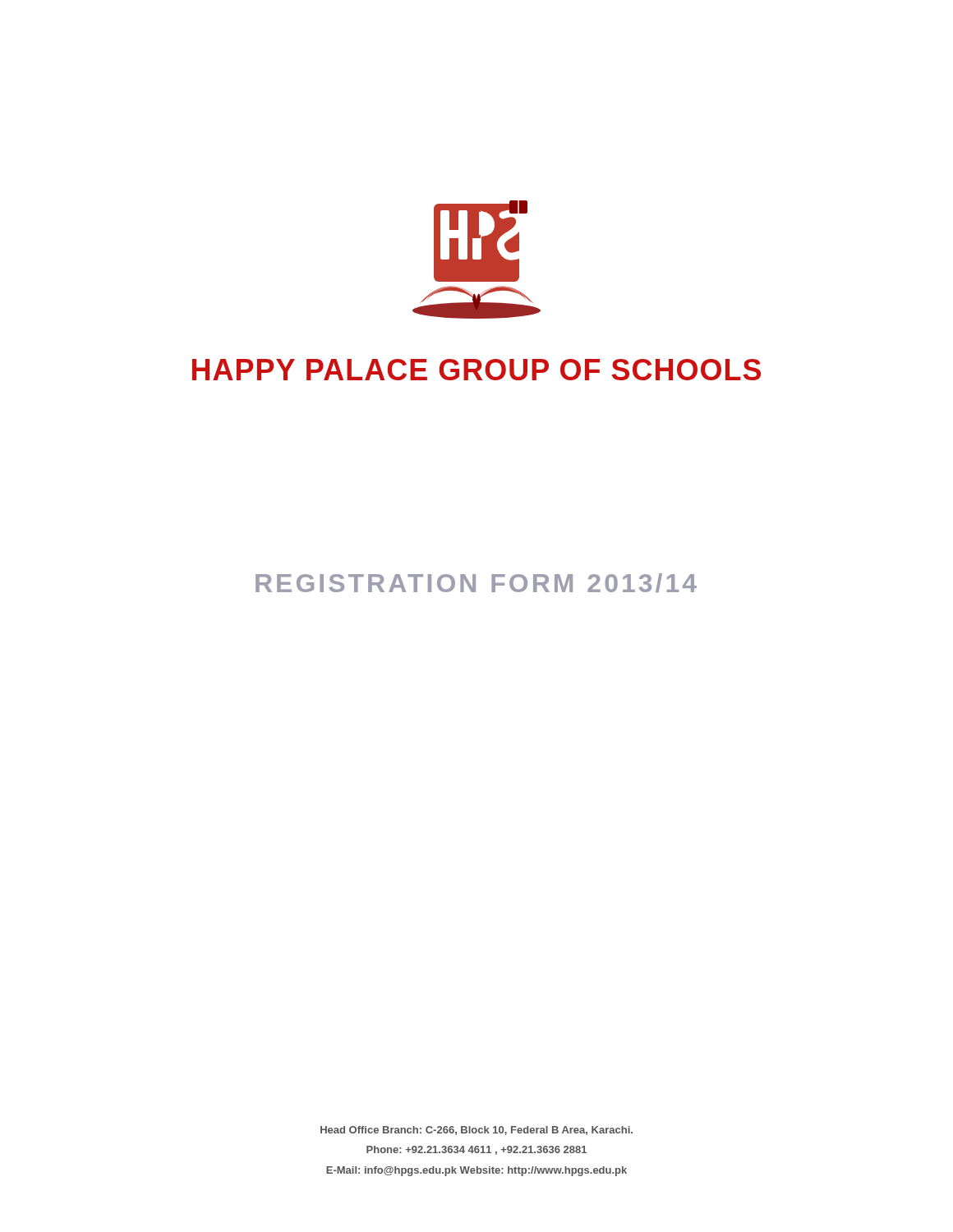Point to "REGISTRATION FORM 2013/14"
953x1232 pixels.
tap(476, 584)
